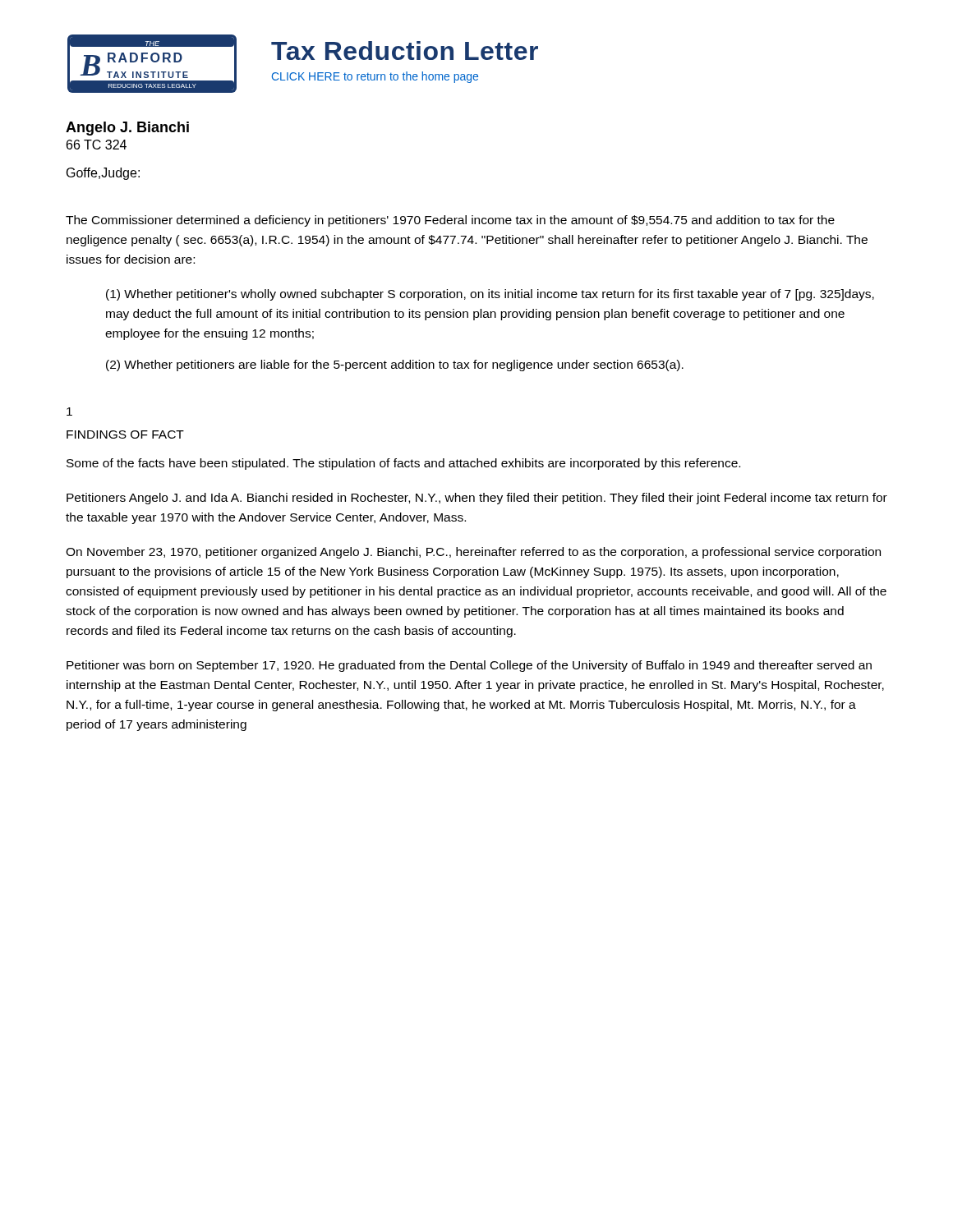The width and height of the screenshot is (953, 1232).
Task: Locate the block of text that opens with "Some of the facts have been"
Action: (404, 463)
